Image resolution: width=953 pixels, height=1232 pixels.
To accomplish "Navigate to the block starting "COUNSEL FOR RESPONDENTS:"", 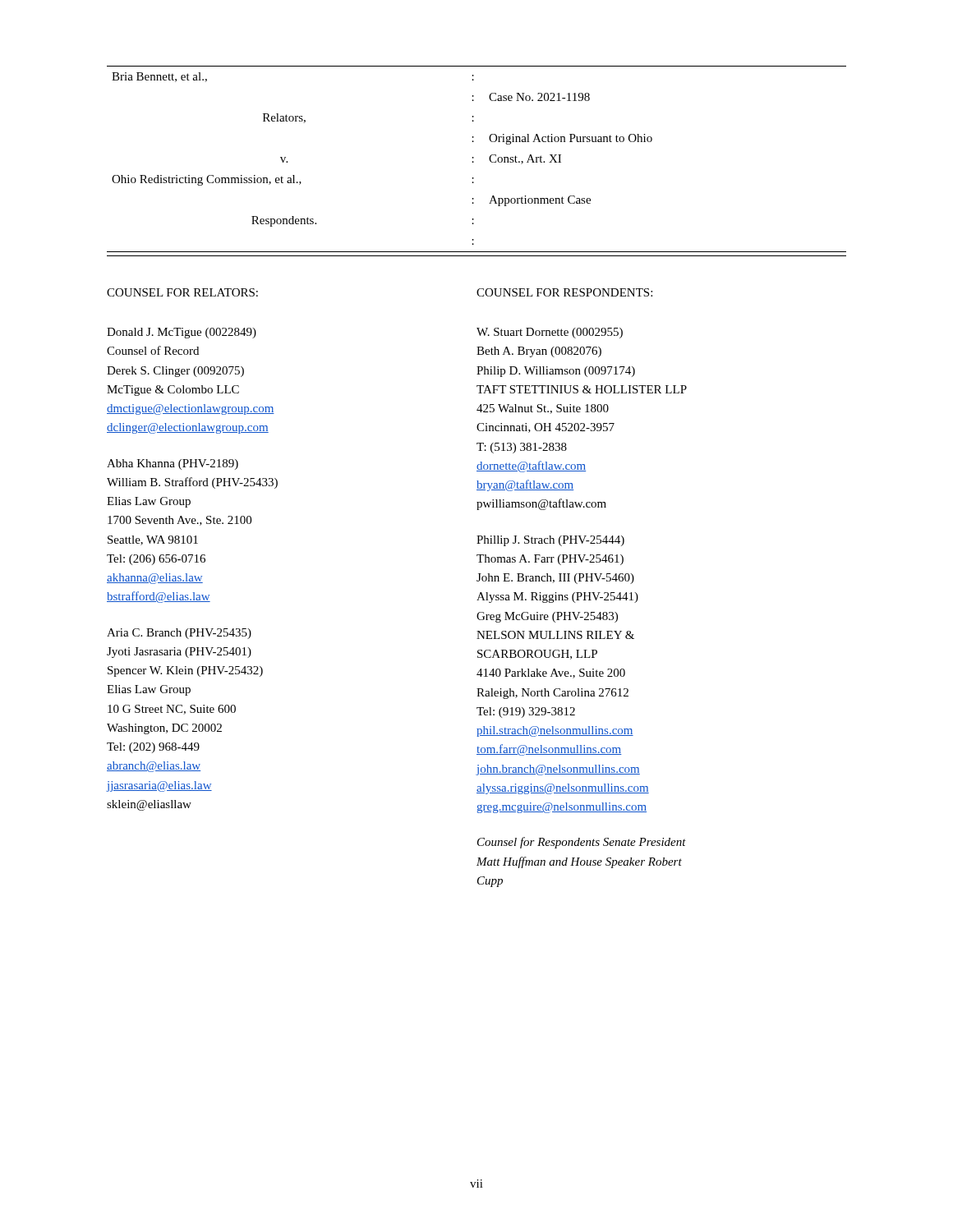I will (565, 292).
